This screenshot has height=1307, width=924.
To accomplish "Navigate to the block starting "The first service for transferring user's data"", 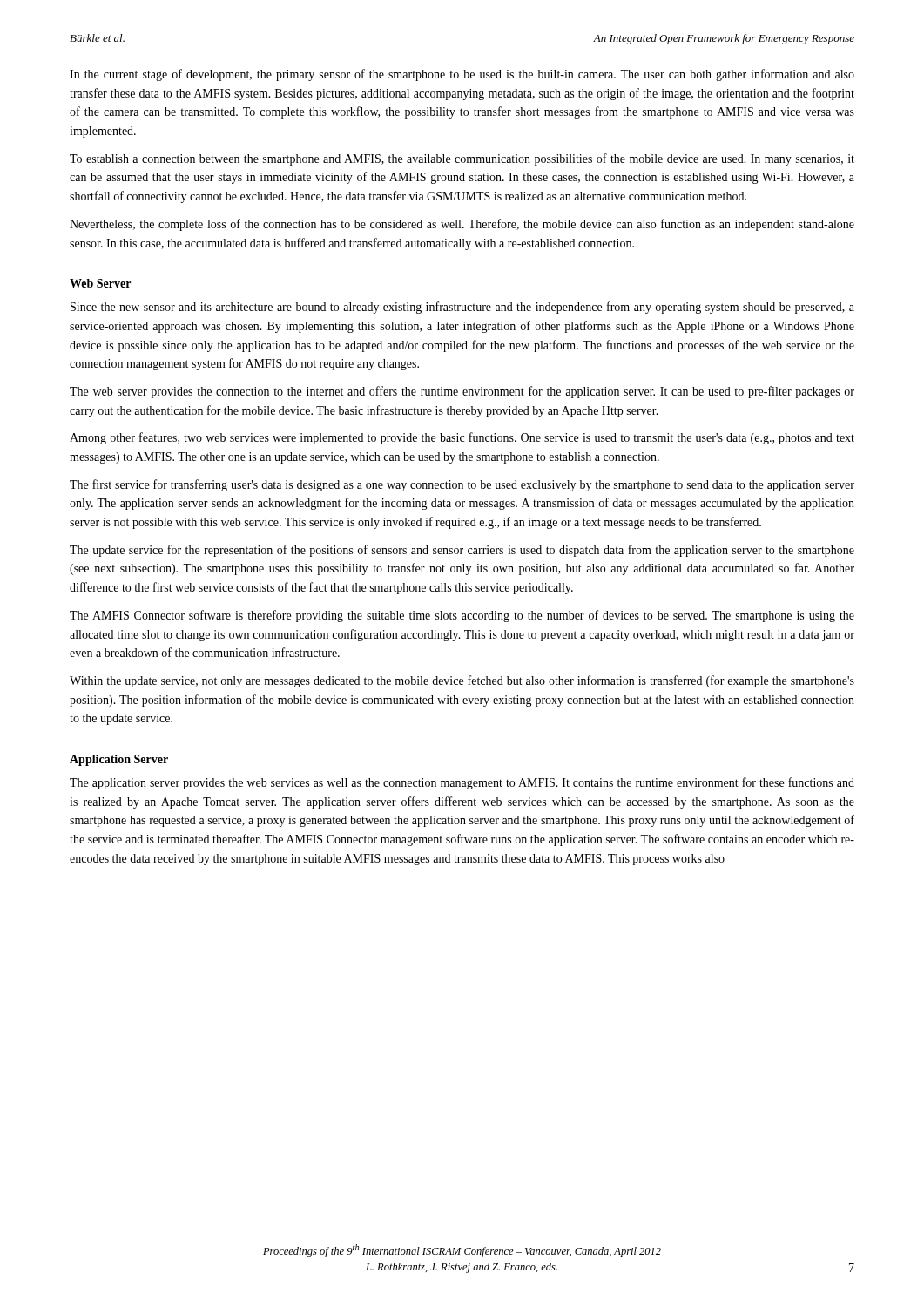I will point(462,504).
